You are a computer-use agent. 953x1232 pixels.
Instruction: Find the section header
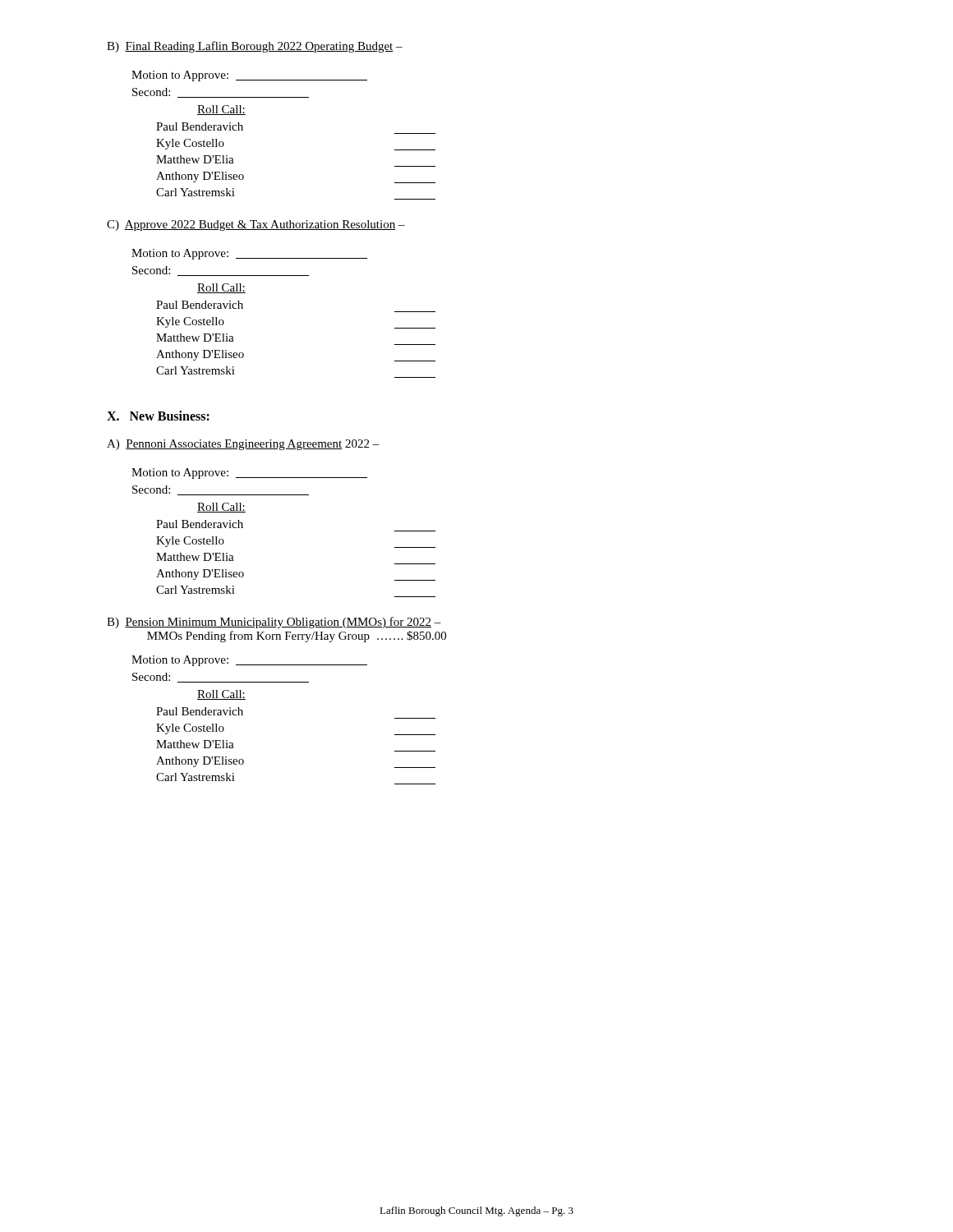[x=158, y=416]
